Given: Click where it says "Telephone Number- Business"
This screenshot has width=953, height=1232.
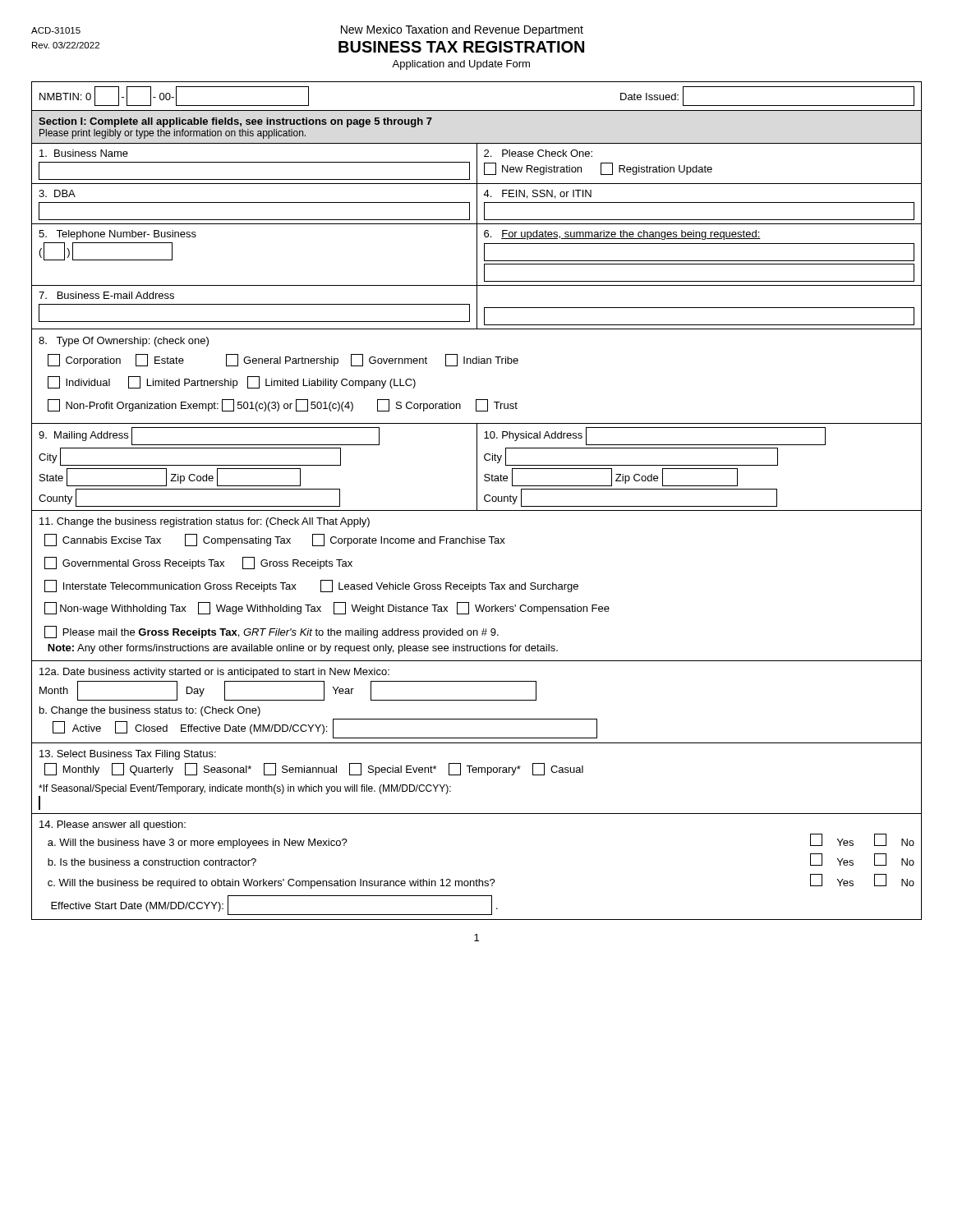Looking at the screenshot, I should pyautogui.click(x=117, y=234).
